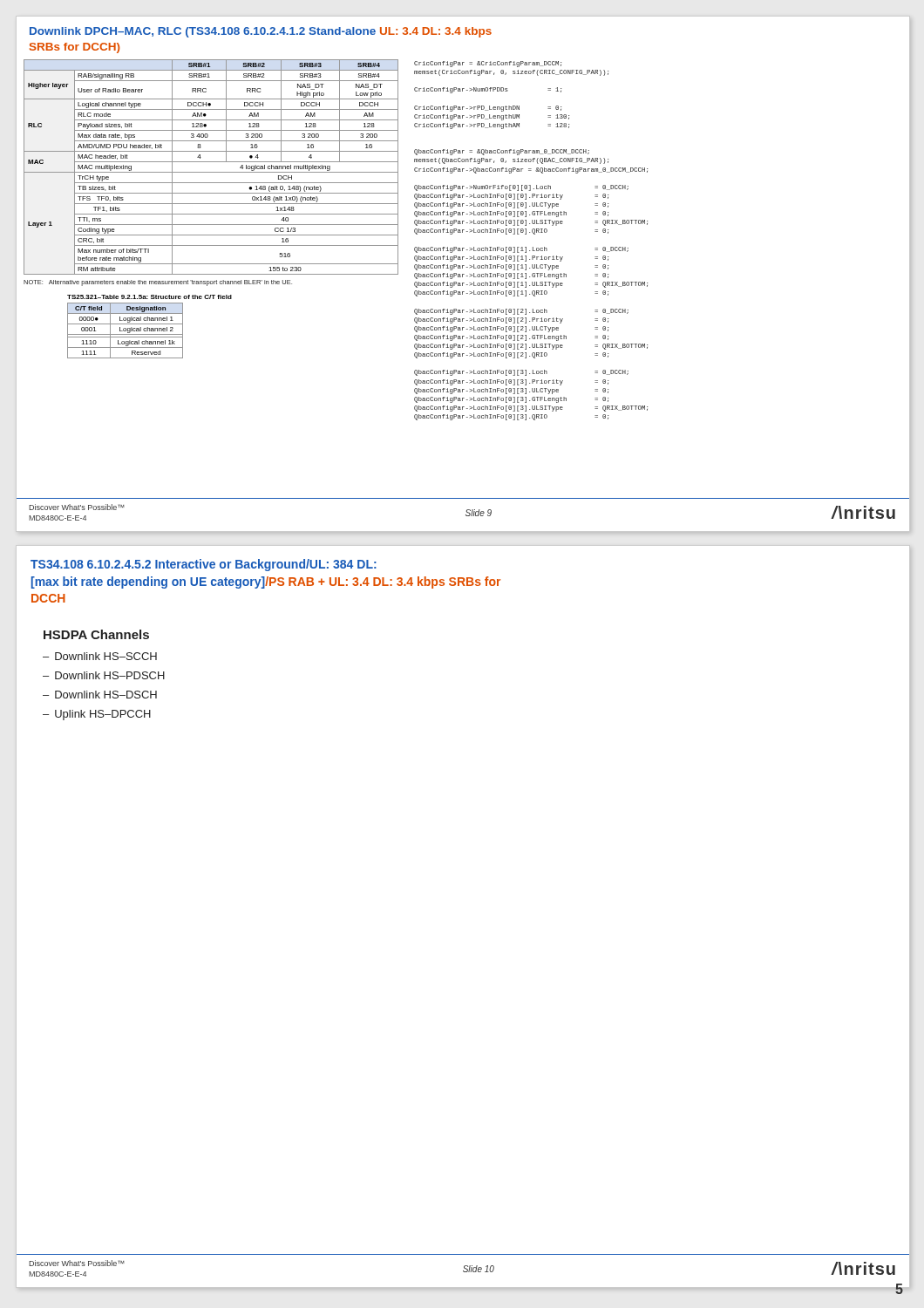The width and height of the screenshot is (924, 1308).
Task: Locate the list item that reads "Downlink HS–DSCH"
Action: pyautogui.click(x=106, y=695)
